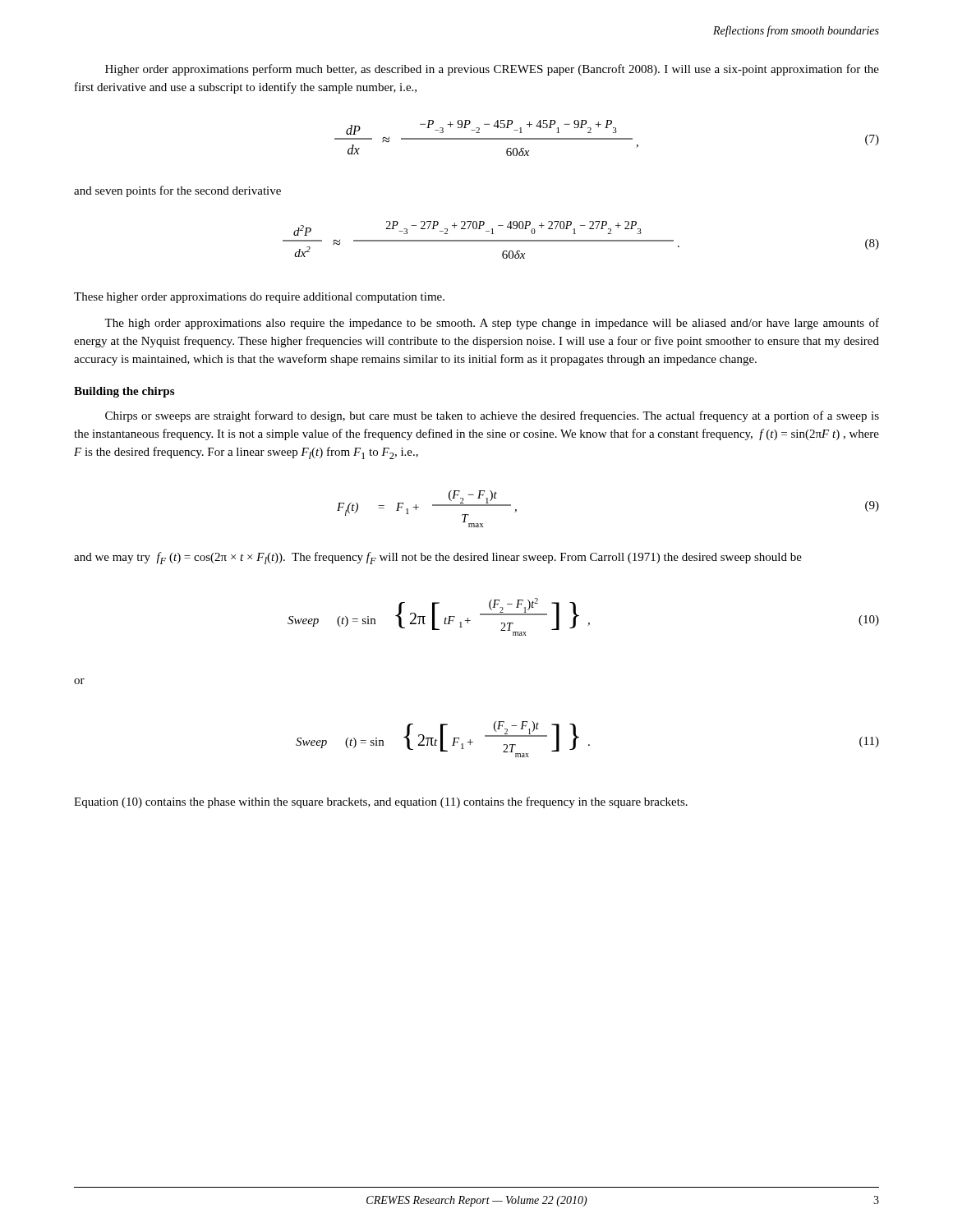
Task: Select the passage starting "These higher order approximations do require"
Action: [x=260, y=297]
